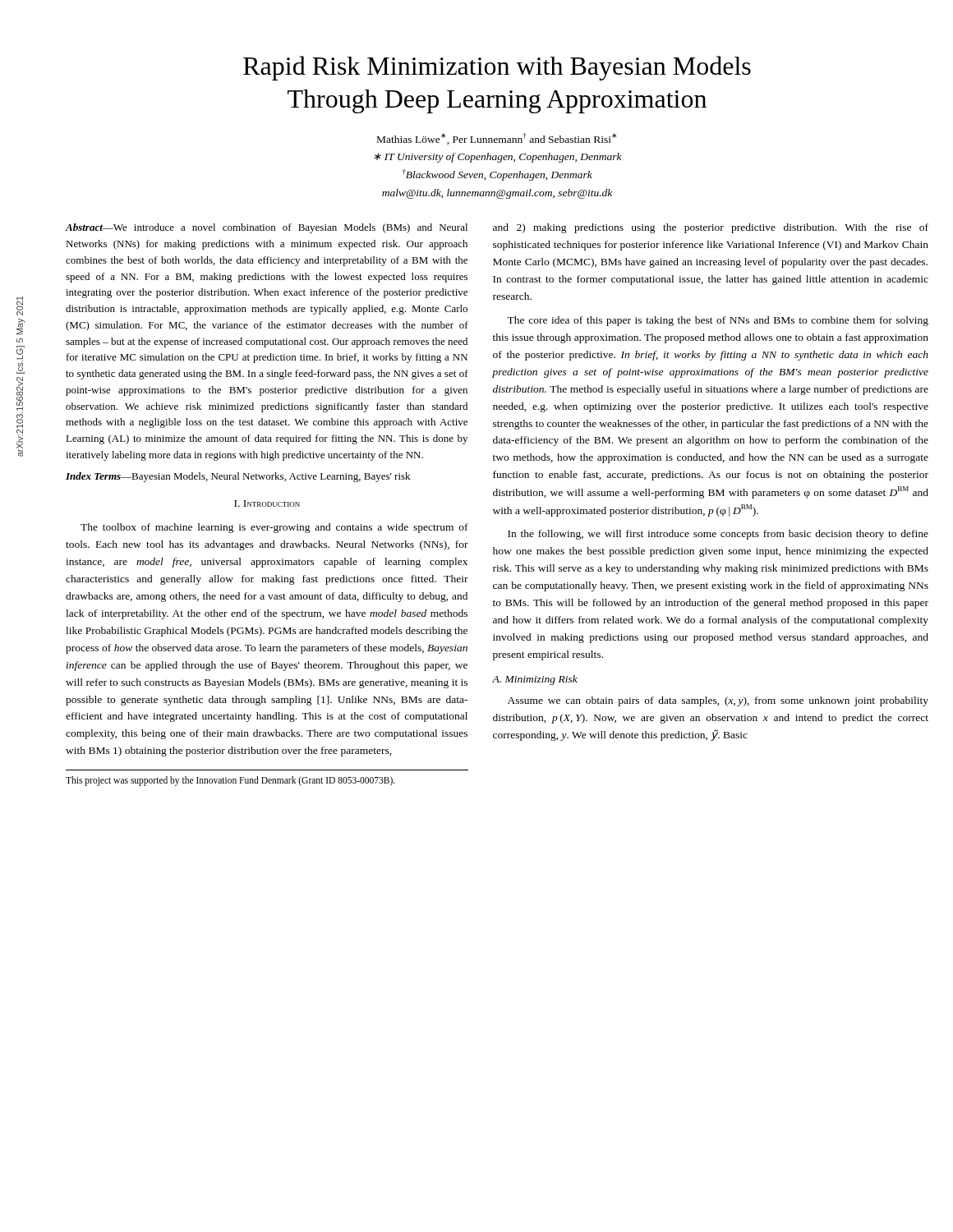This screenshot has width=953, height=1232.
Task: Navigate to the text block starting "and 2) making predictions using the"
Action: coord(710,262)
